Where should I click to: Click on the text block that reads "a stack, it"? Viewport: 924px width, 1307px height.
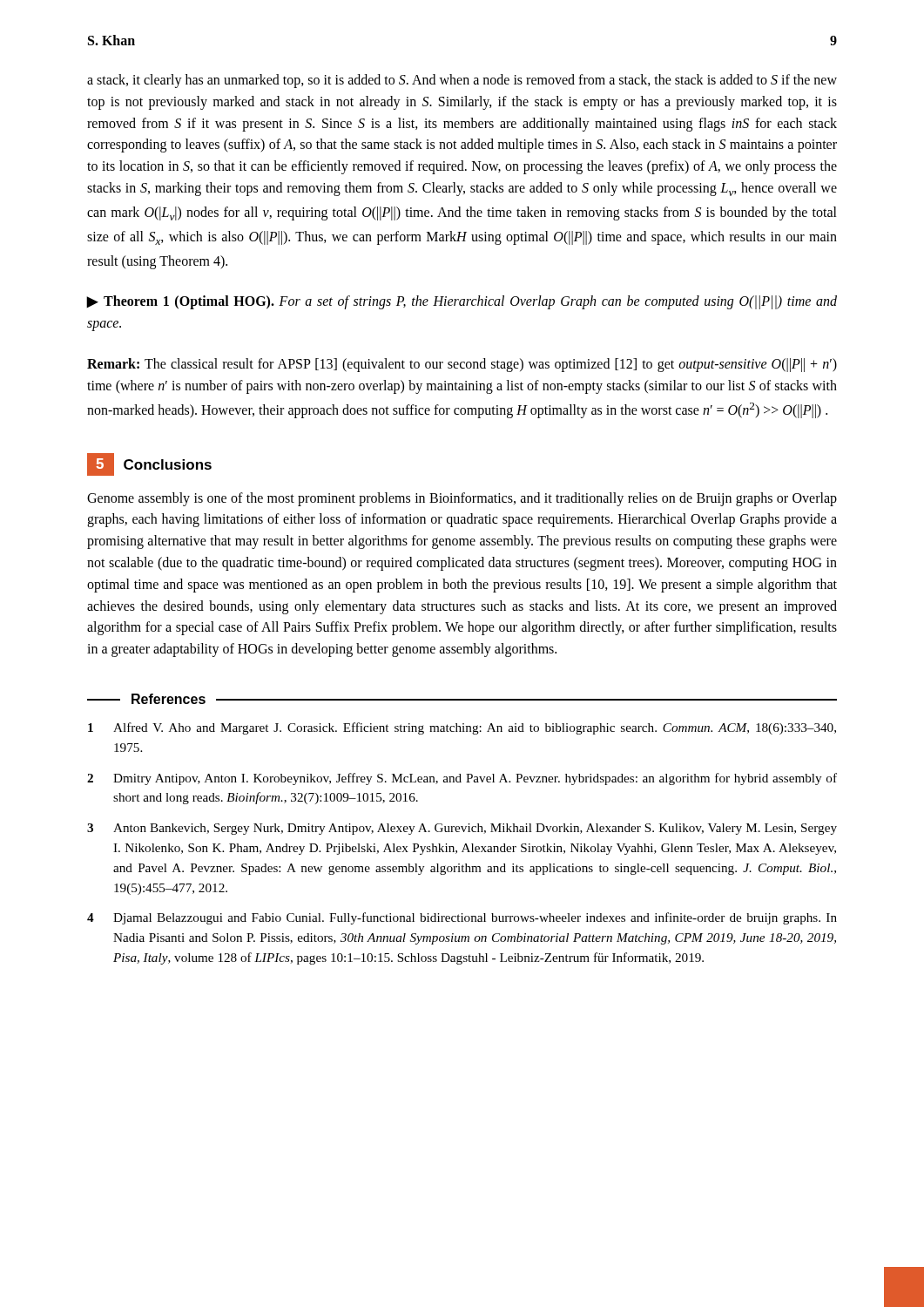click(x=462, y=170)
